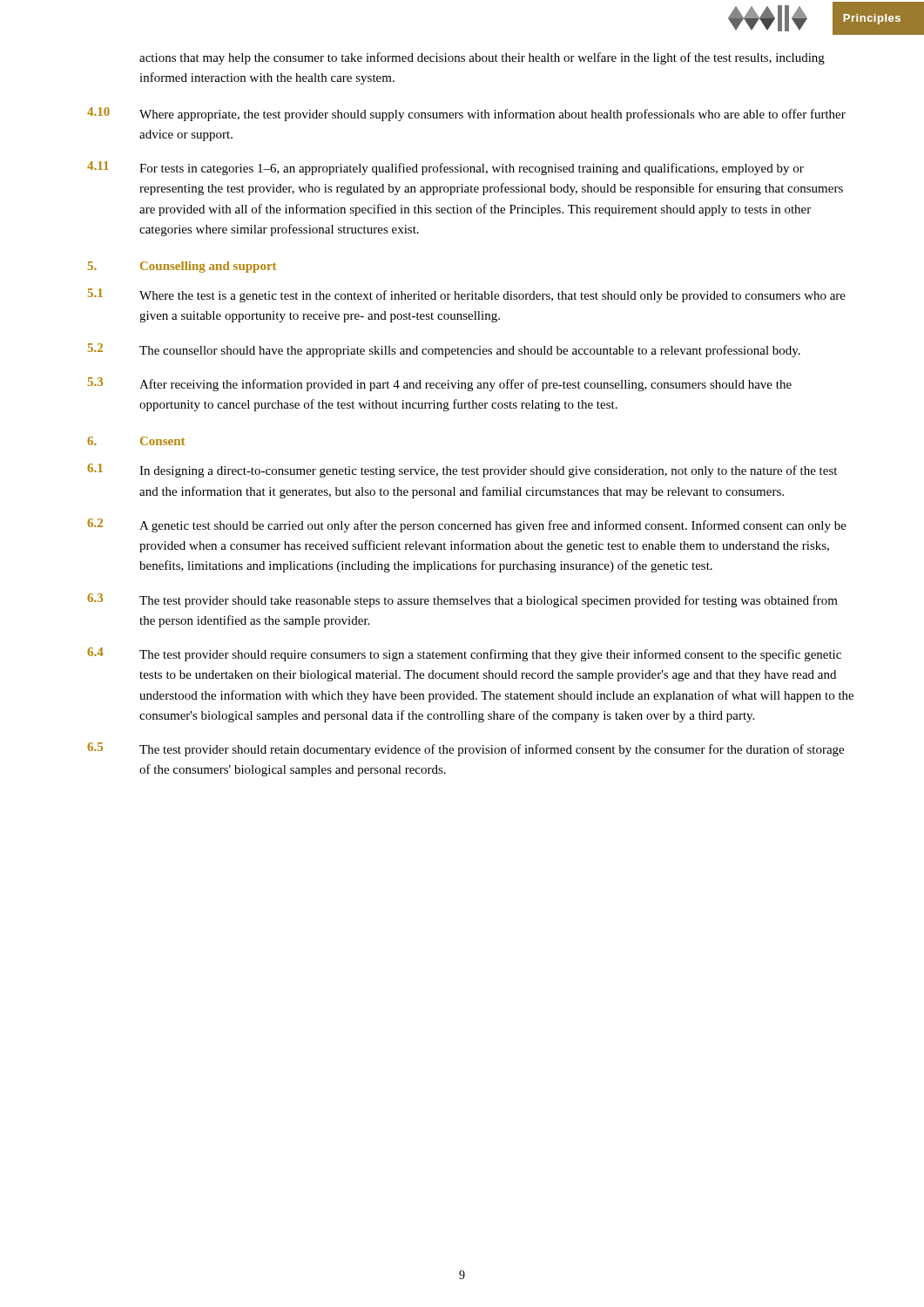Image resolution: width=924 pixels, height=1307 pixels.
Task: Select the list item that says "4.10 Where appropriate,"
Action: pos(471,124)
